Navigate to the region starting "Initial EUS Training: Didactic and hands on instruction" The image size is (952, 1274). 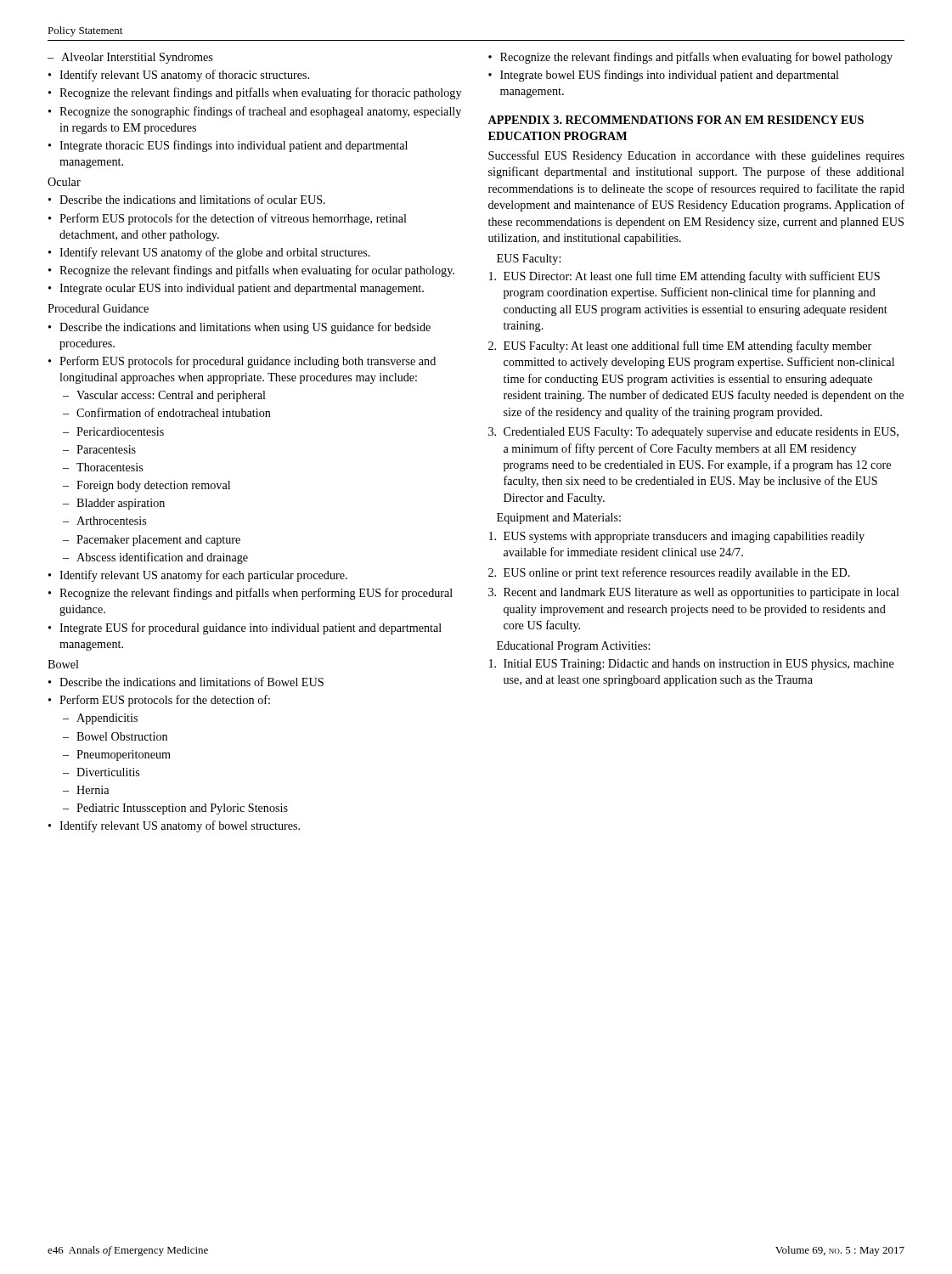(696, 672)
